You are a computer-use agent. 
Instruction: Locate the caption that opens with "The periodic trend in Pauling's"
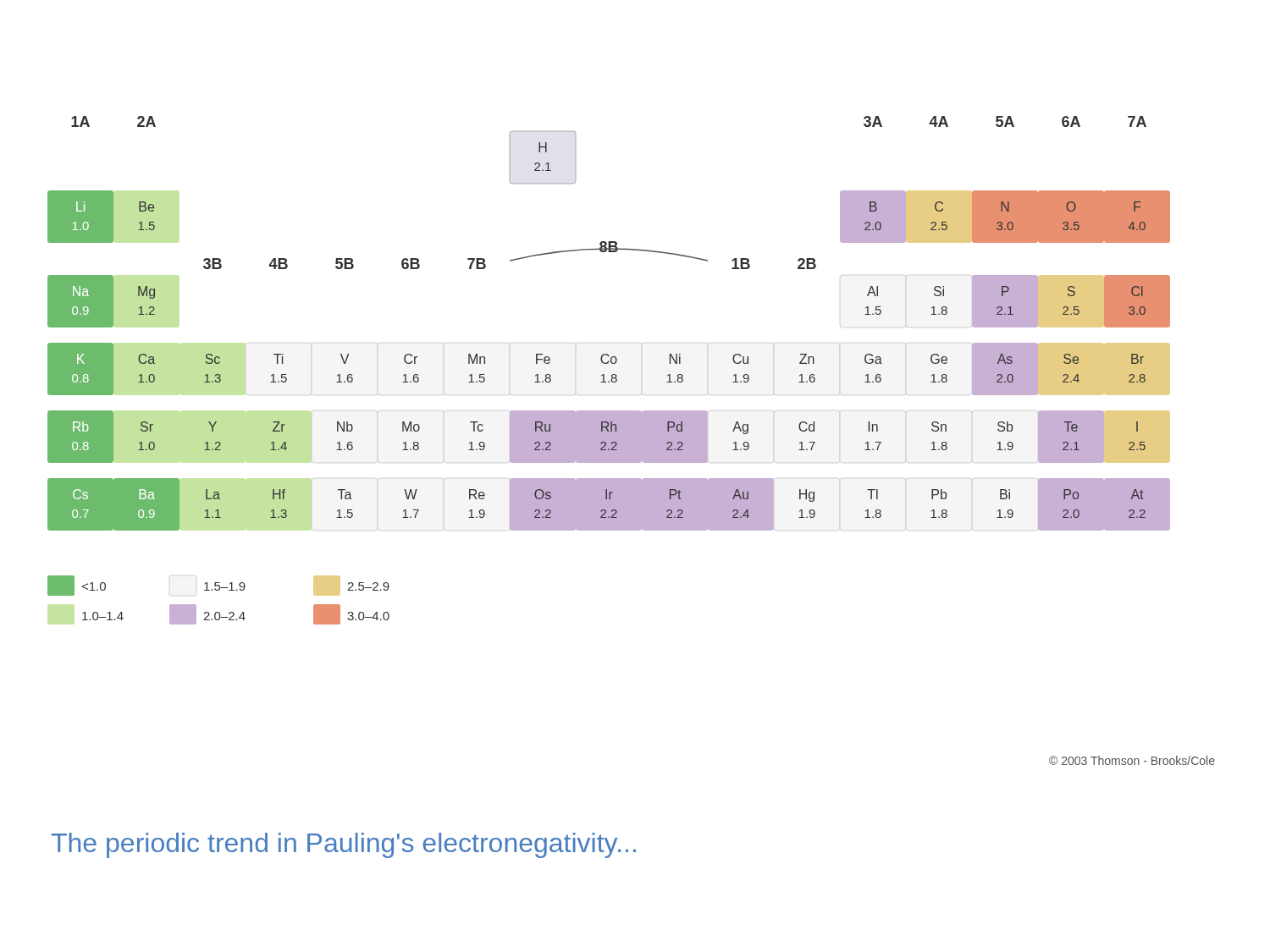pyautogui.click(x=345, y=843)
